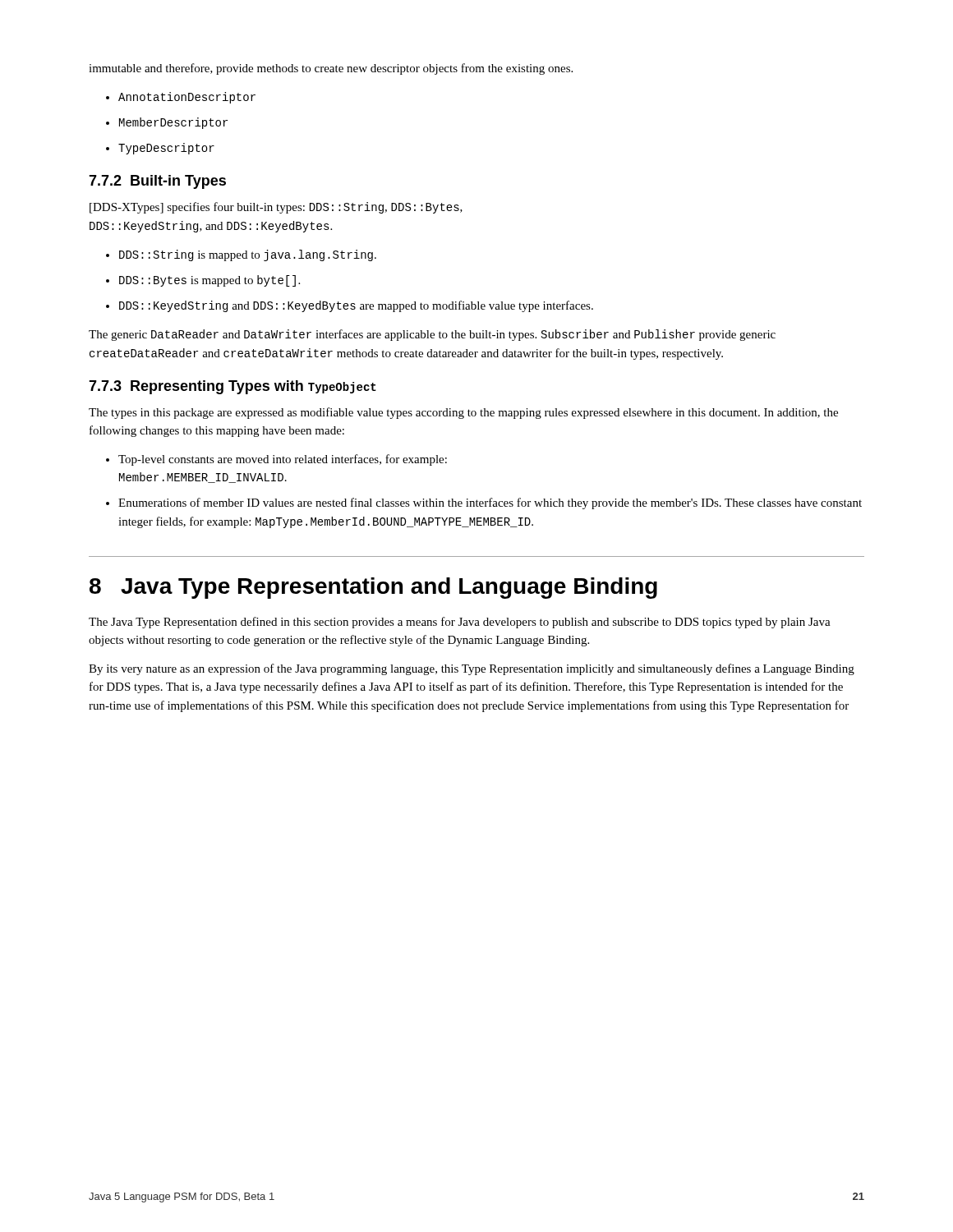Image resolution: width=953 pixels, height=1232 pixels.
Task: Find the text starting "immutable and therefore, provide methods to create"
Action: (476, 68)
